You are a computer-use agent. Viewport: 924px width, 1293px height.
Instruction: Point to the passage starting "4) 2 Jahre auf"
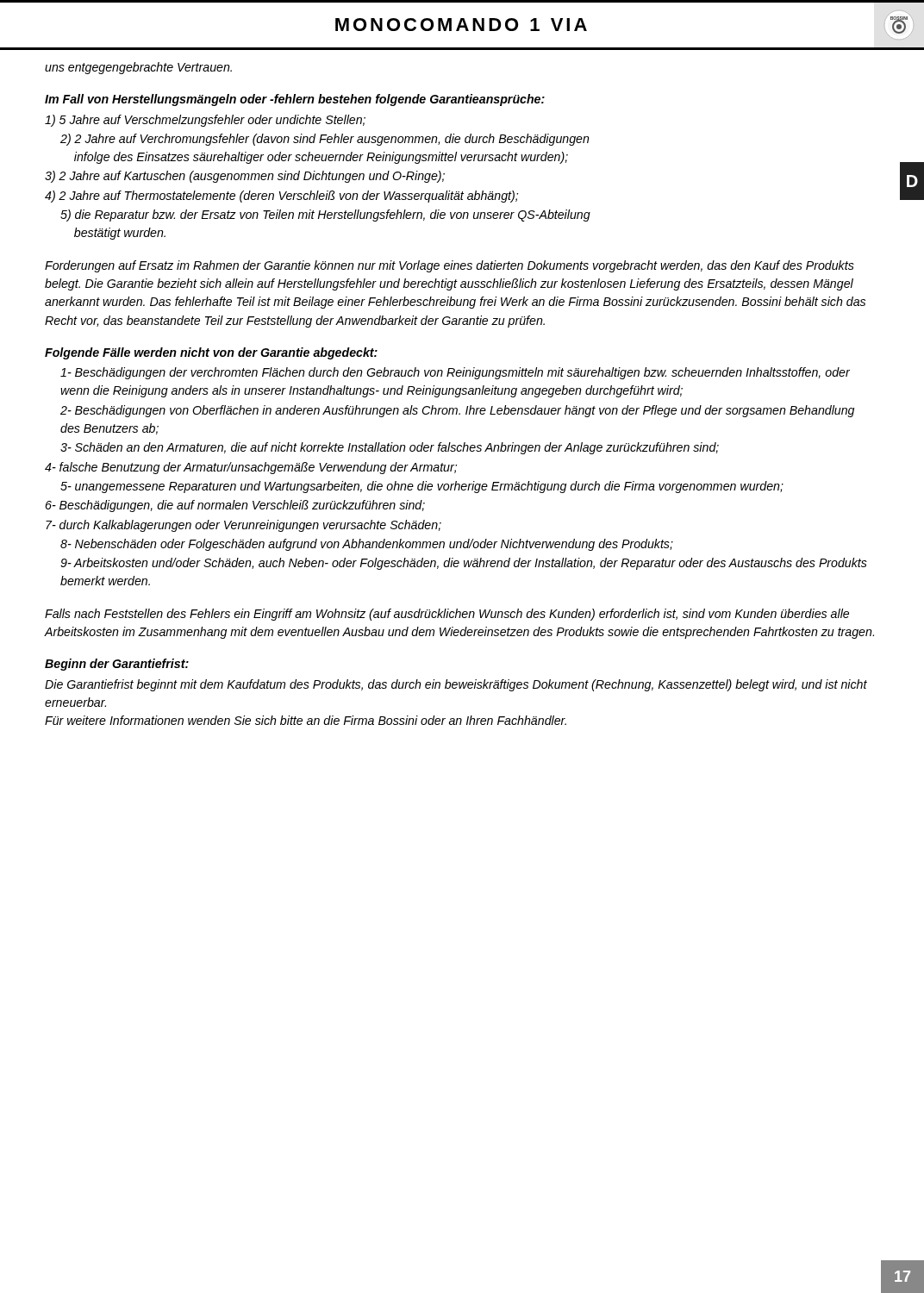click(x=282, y=196)
